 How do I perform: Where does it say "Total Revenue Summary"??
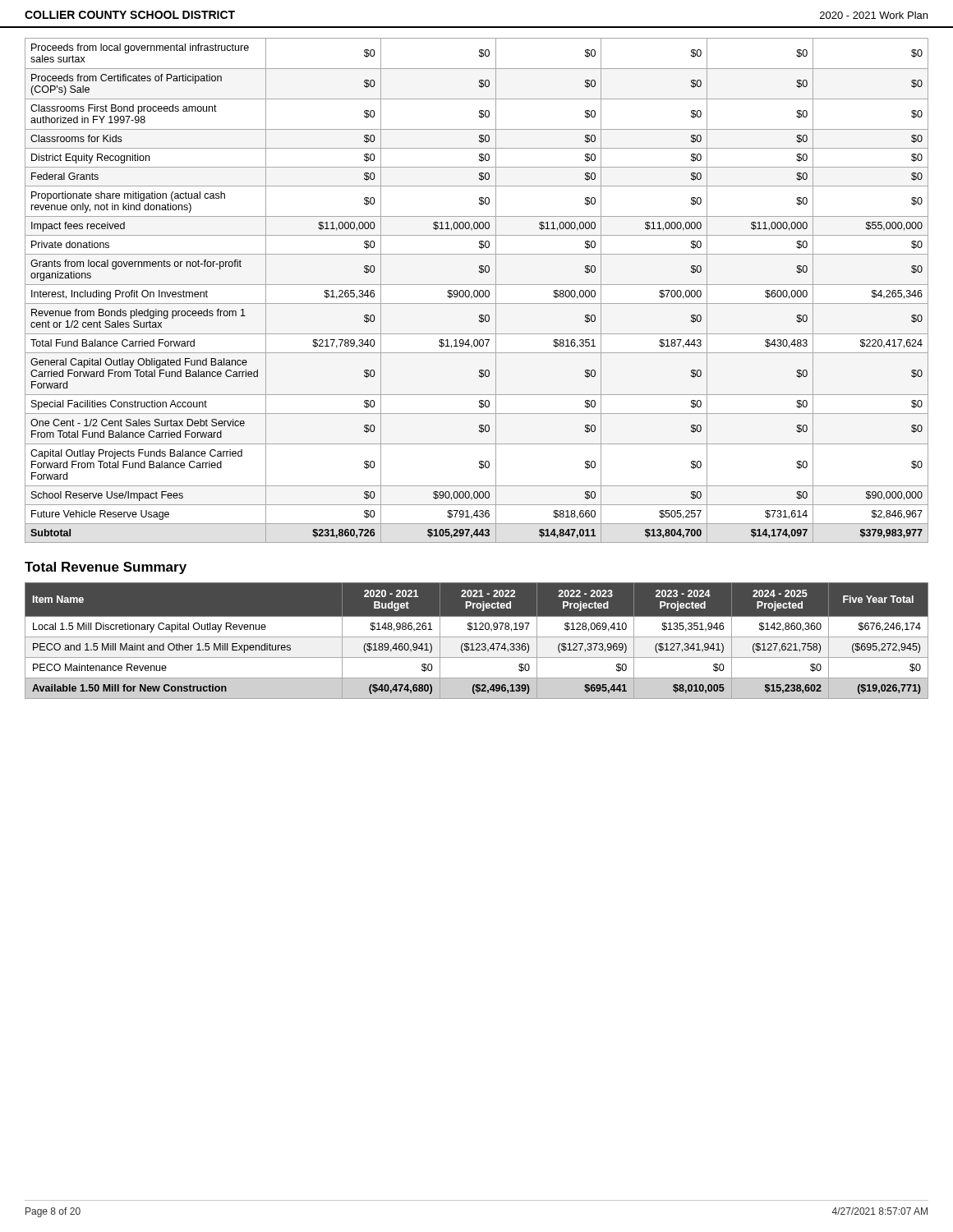click(x=106, y=568)
